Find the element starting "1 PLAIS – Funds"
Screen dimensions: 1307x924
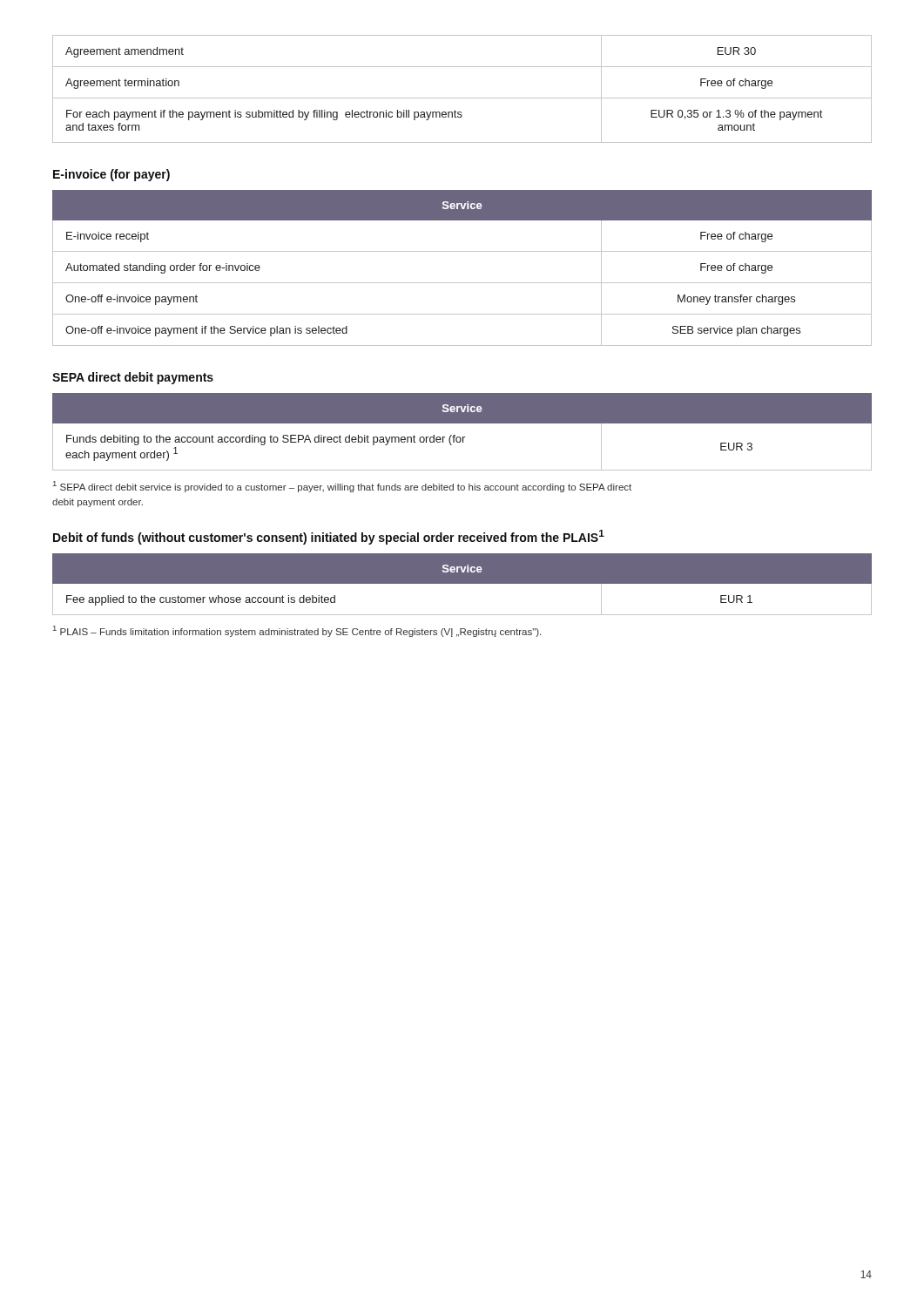tap(297, 630)
